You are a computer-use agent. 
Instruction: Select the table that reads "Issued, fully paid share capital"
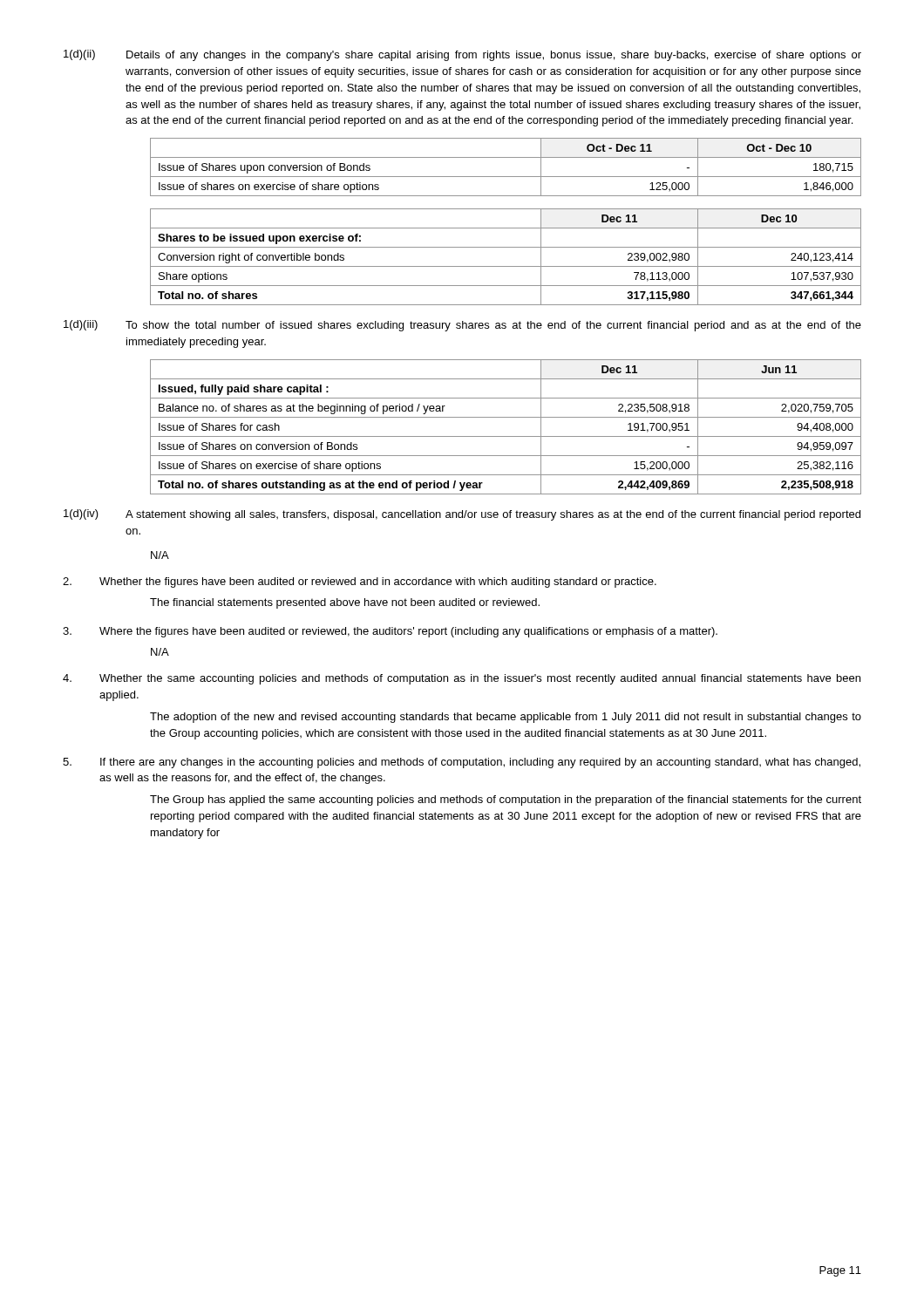click(506, 427)
